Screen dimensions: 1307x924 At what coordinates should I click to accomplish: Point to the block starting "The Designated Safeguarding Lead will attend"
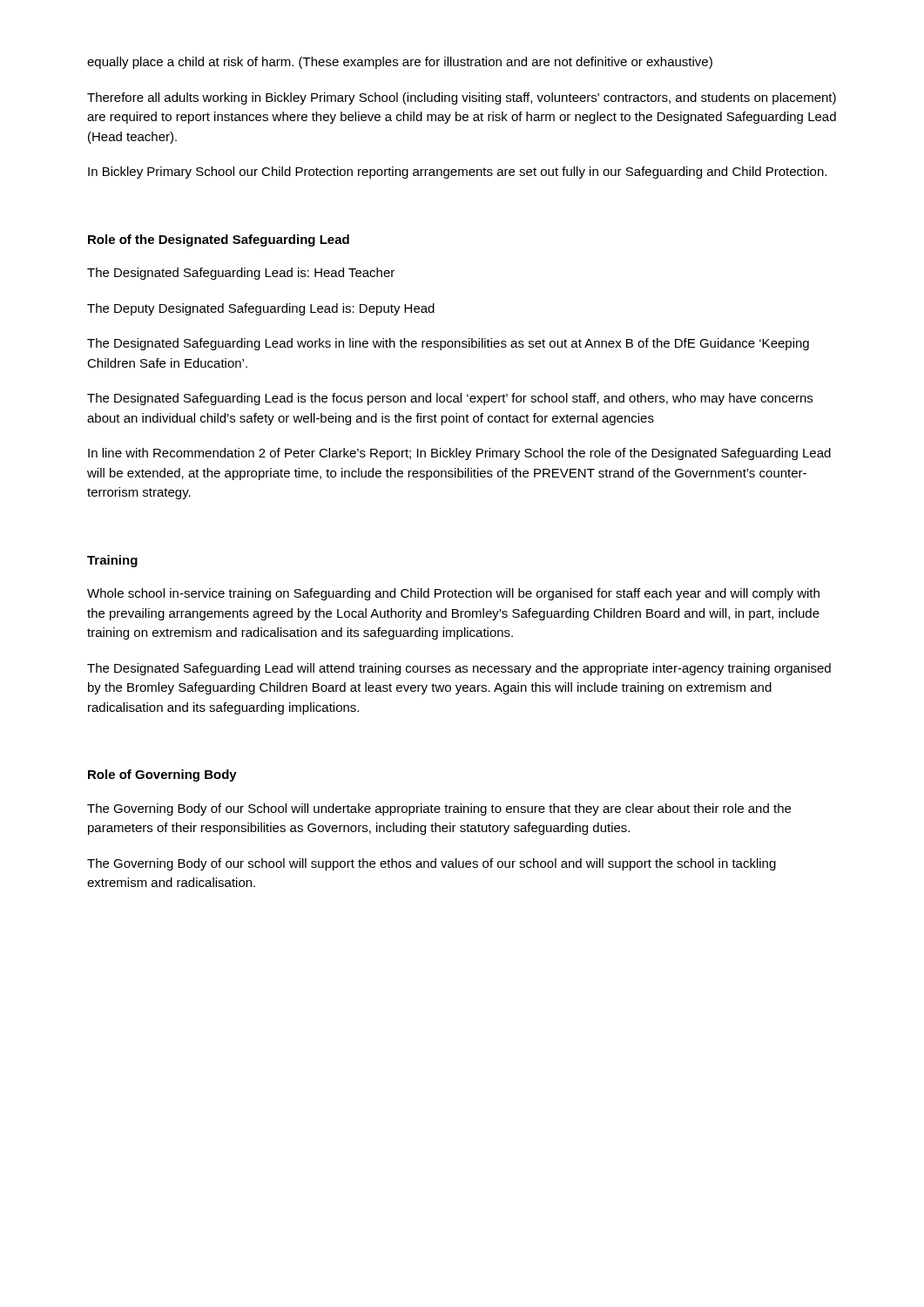tap(459, 687)
